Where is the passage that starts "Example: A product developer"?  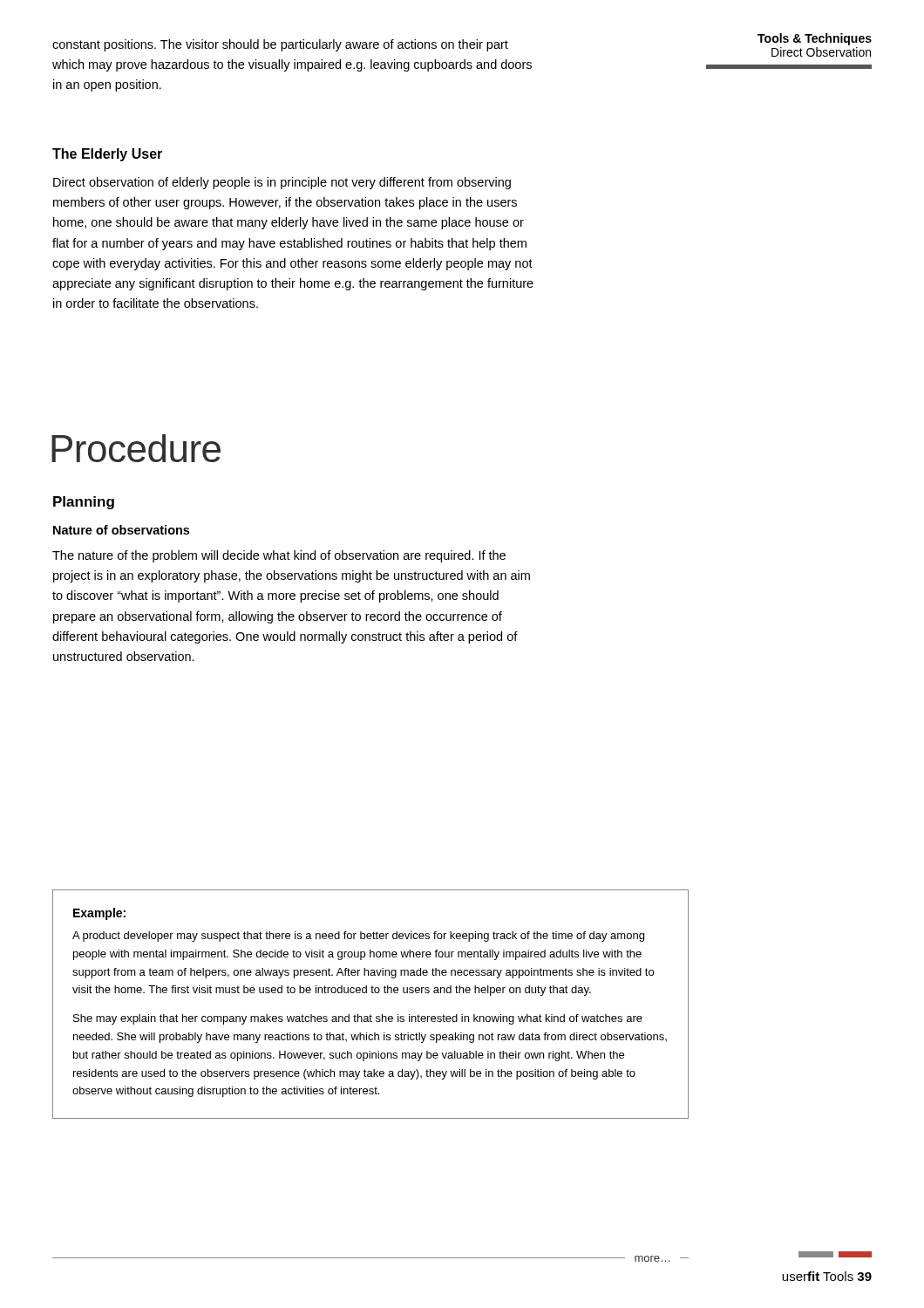point(370,1003)
